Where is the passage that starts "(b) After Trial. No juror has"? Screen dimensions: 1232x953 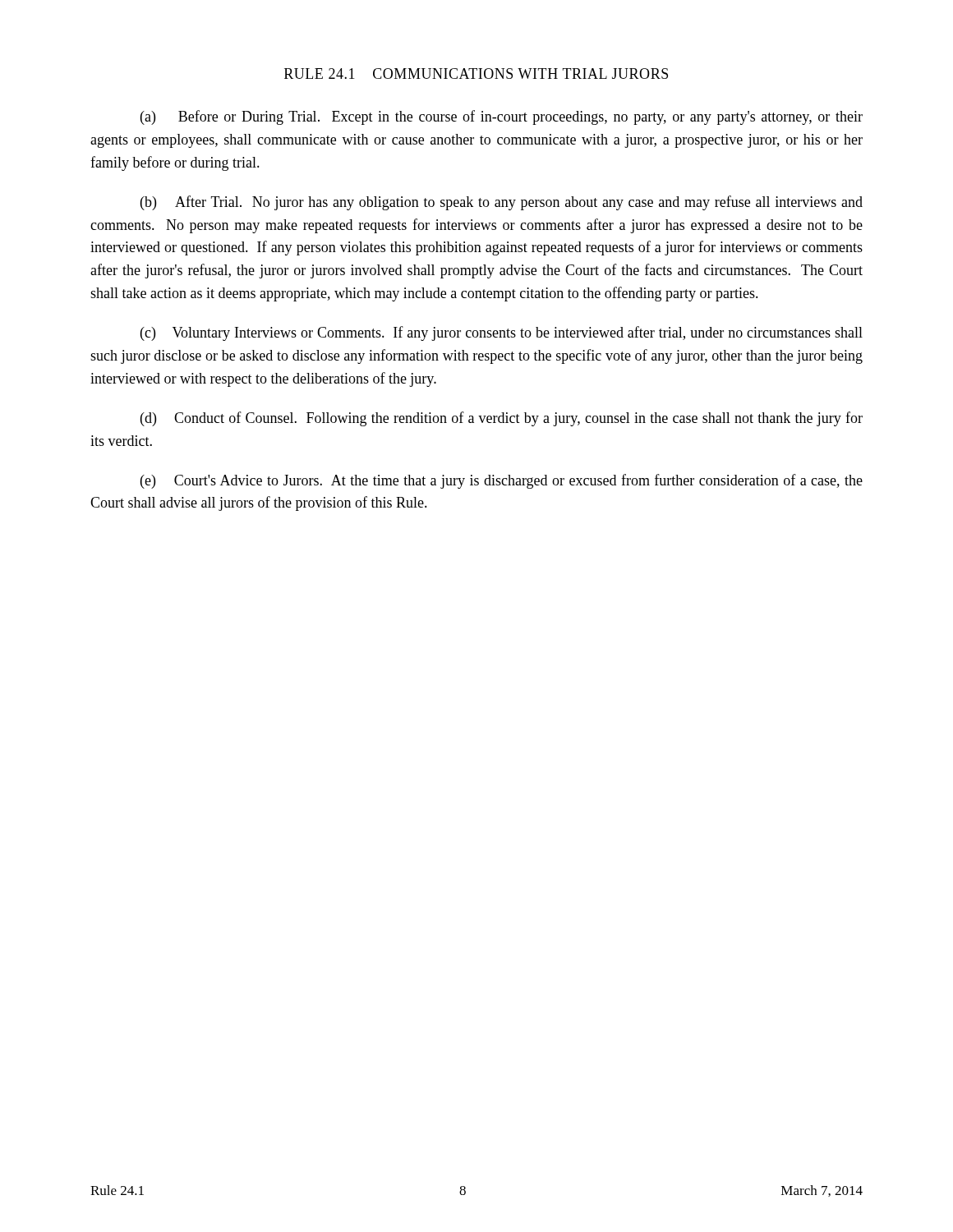[476, 248]
